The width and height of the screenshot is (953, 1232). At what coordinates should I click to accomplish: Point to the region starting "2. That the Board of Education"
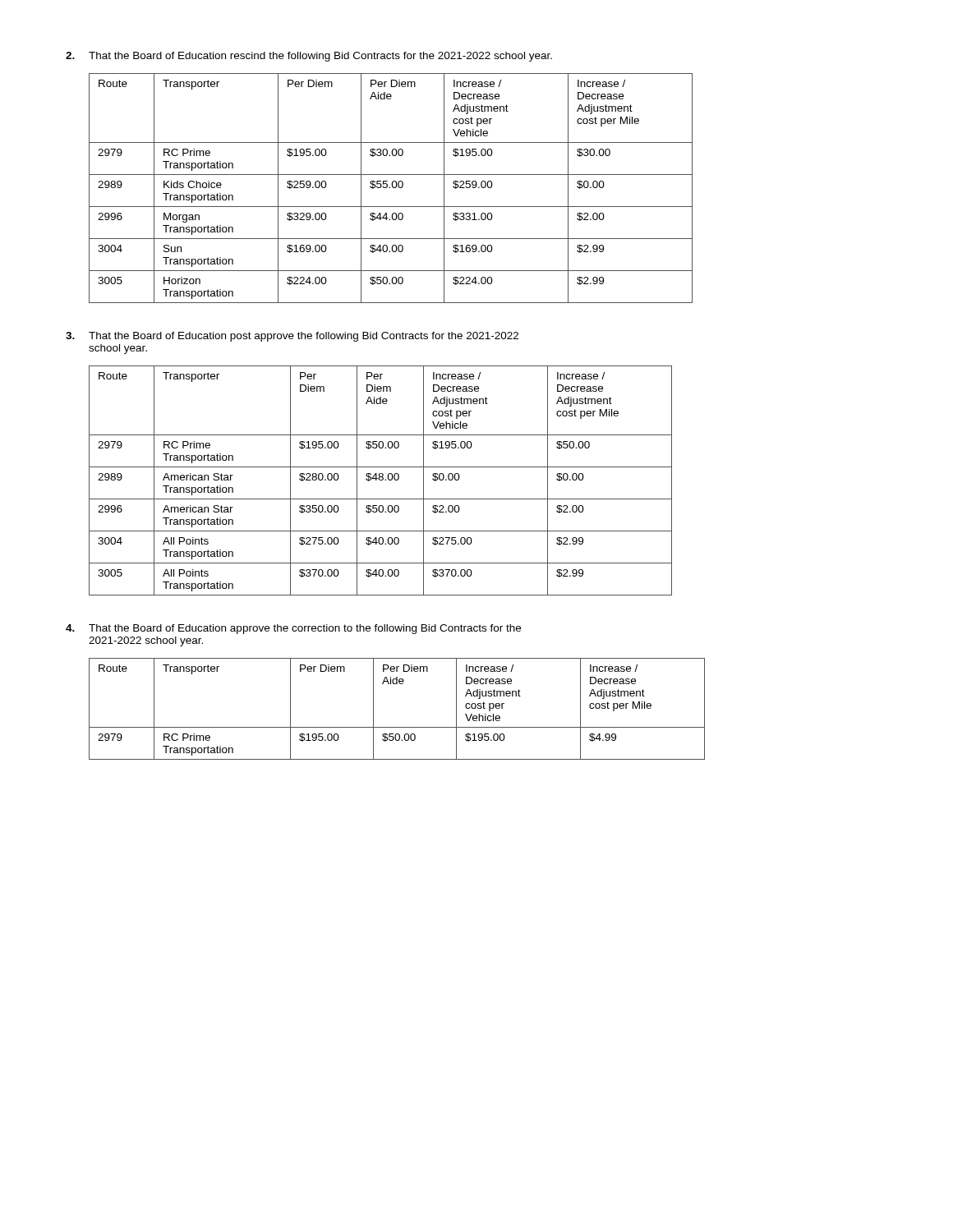(476, 55)
